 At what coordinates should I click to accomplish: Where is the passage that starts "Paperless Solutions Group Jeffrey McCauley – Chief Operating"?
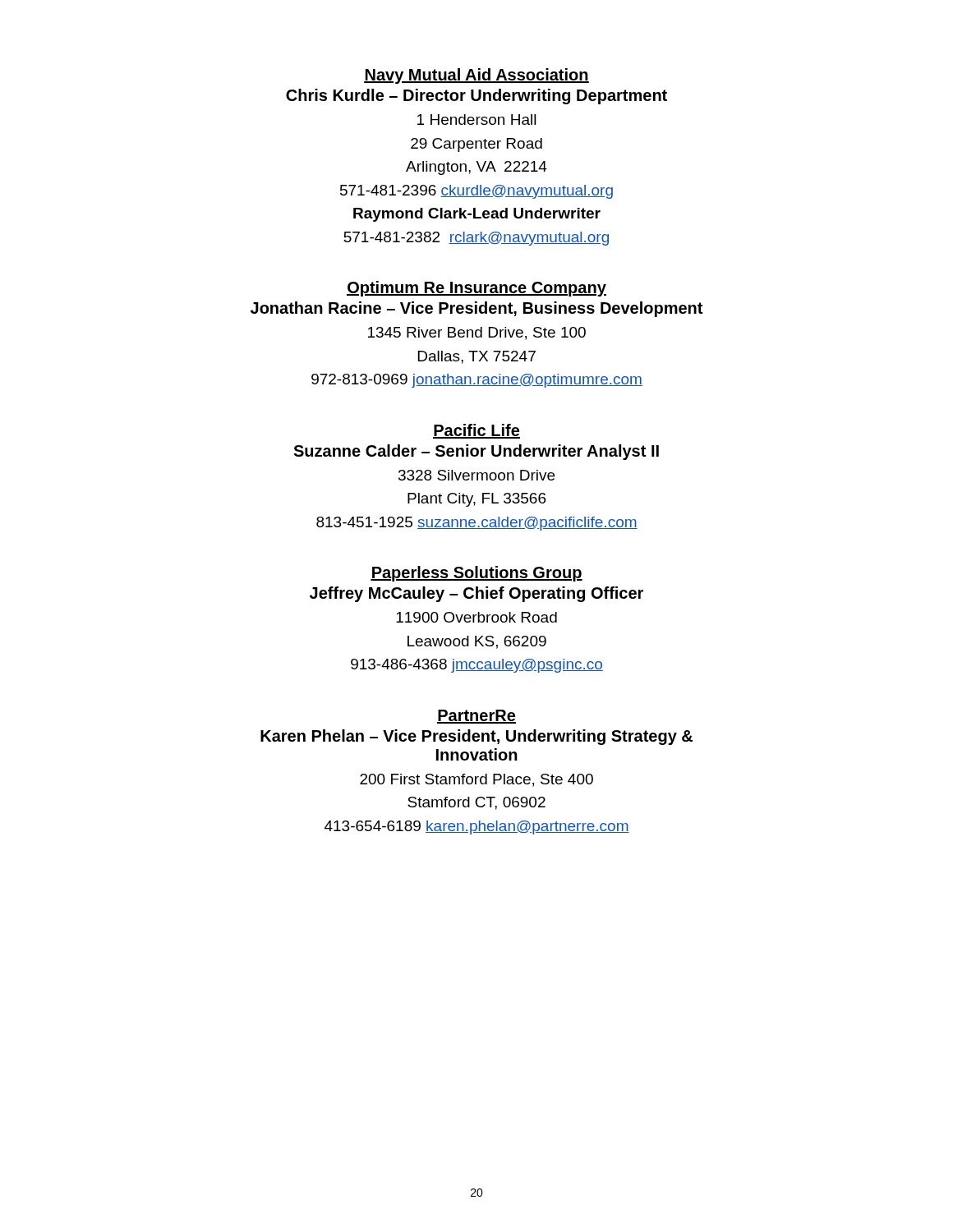point(476,620)
